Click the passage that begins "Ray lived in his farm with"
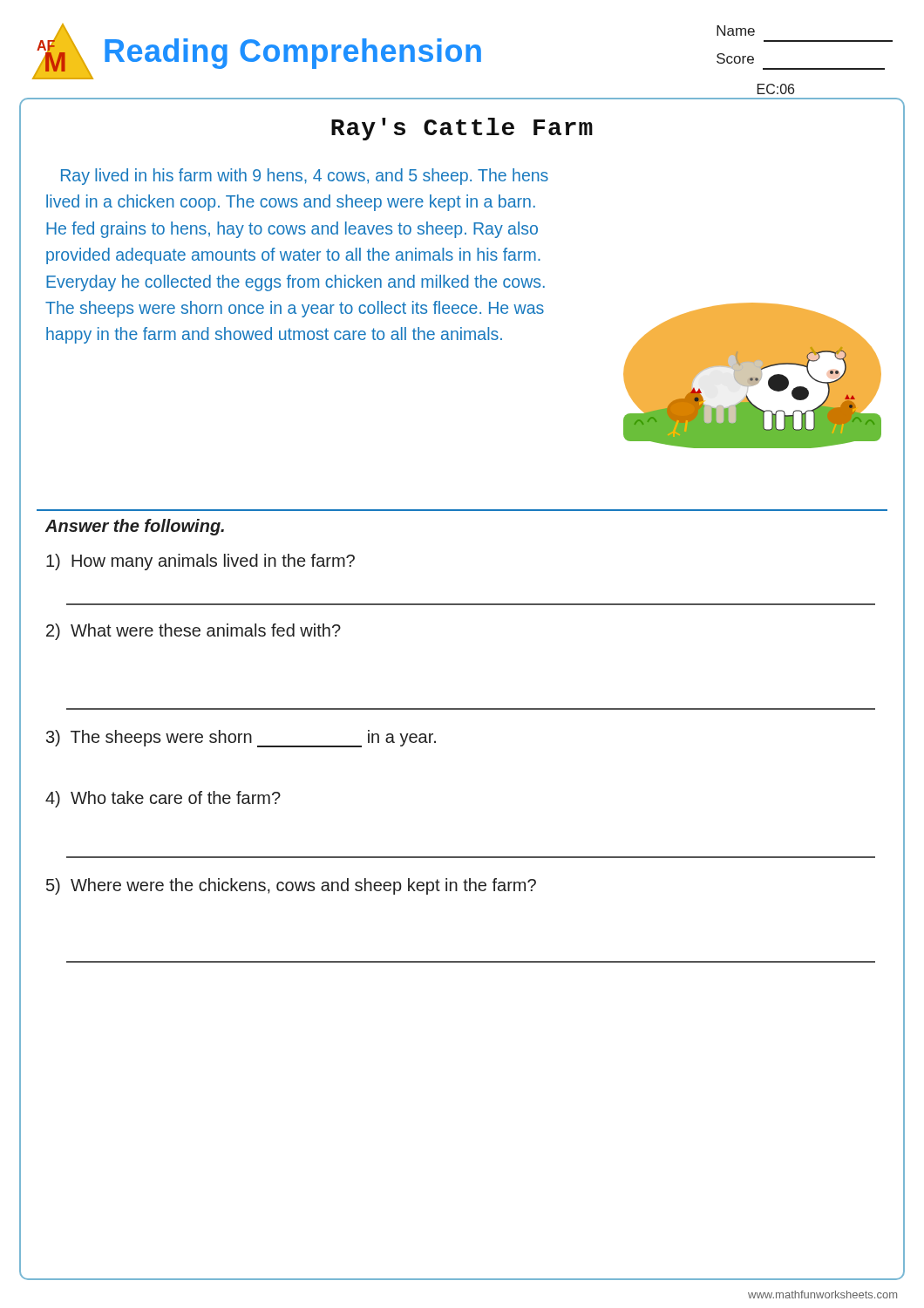This screenshot has height=1308, width=924. click(x=297, y=255)
